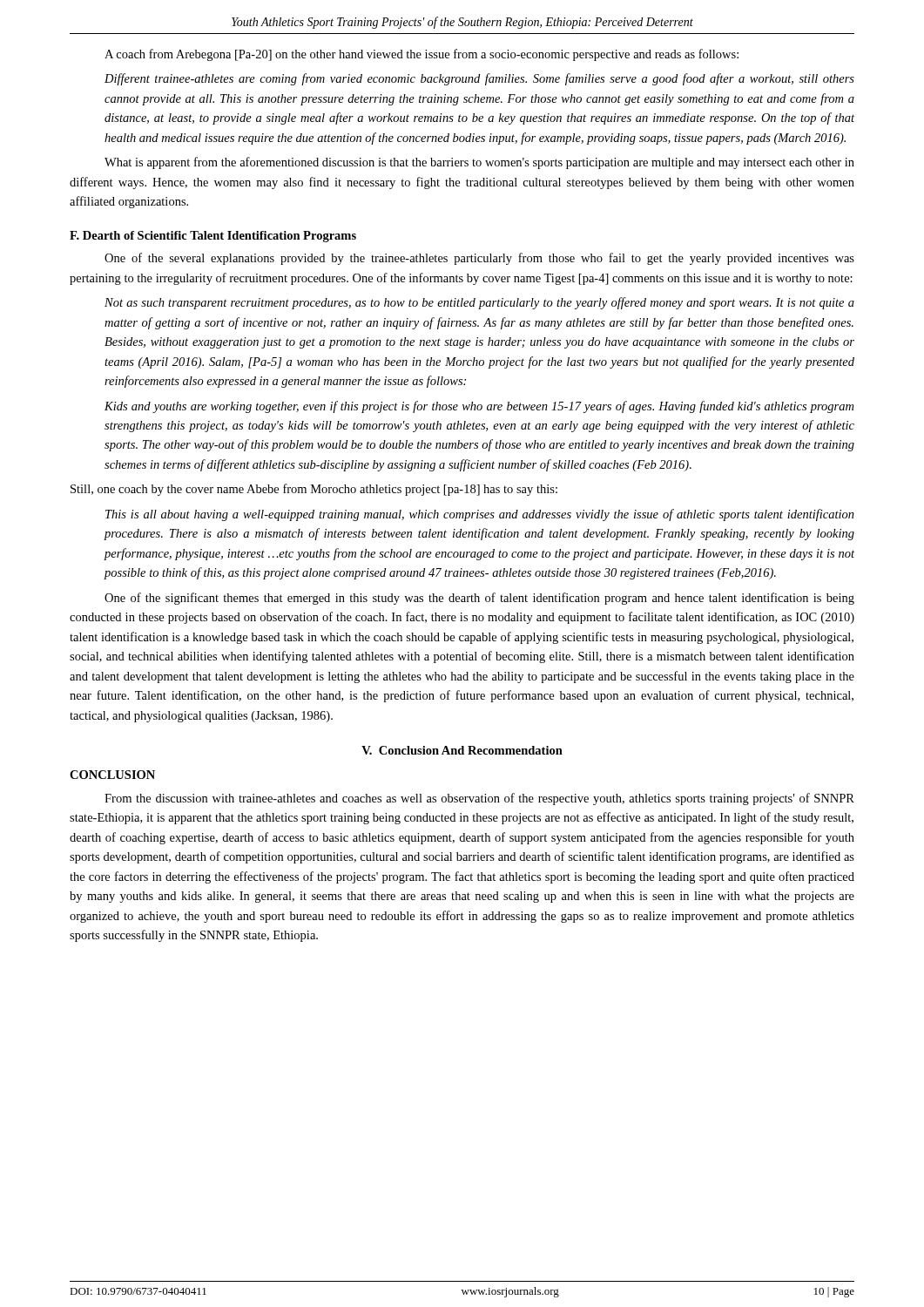The width and height of the screenshot is (924, 1307).
Task: Locate the text block containing "This is all about having a well-equipped training"
Action: pos(479,544)
